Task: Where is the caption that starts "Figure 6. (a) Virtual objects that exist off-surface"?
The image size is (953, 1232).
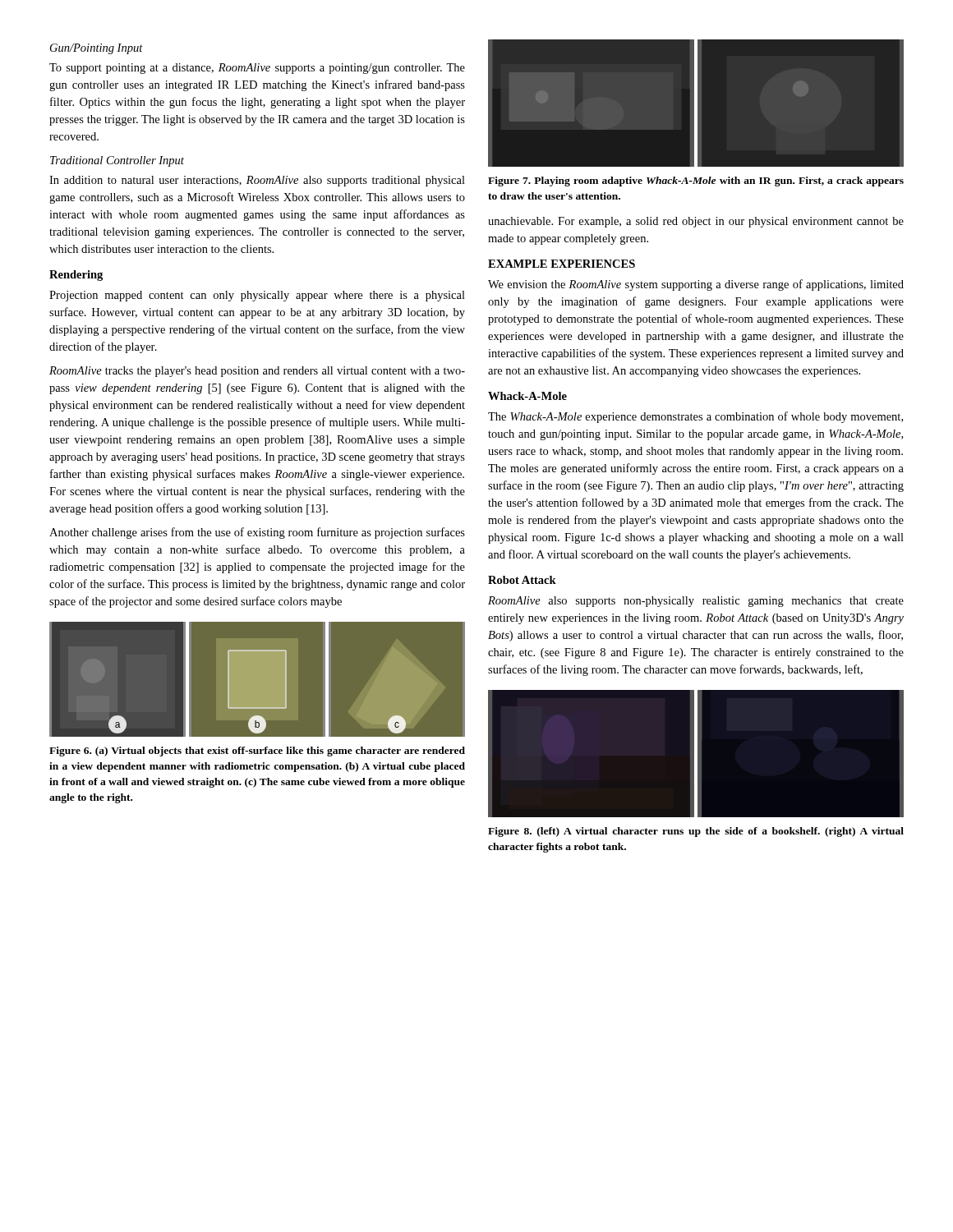Action: click(x=257, y=775)
